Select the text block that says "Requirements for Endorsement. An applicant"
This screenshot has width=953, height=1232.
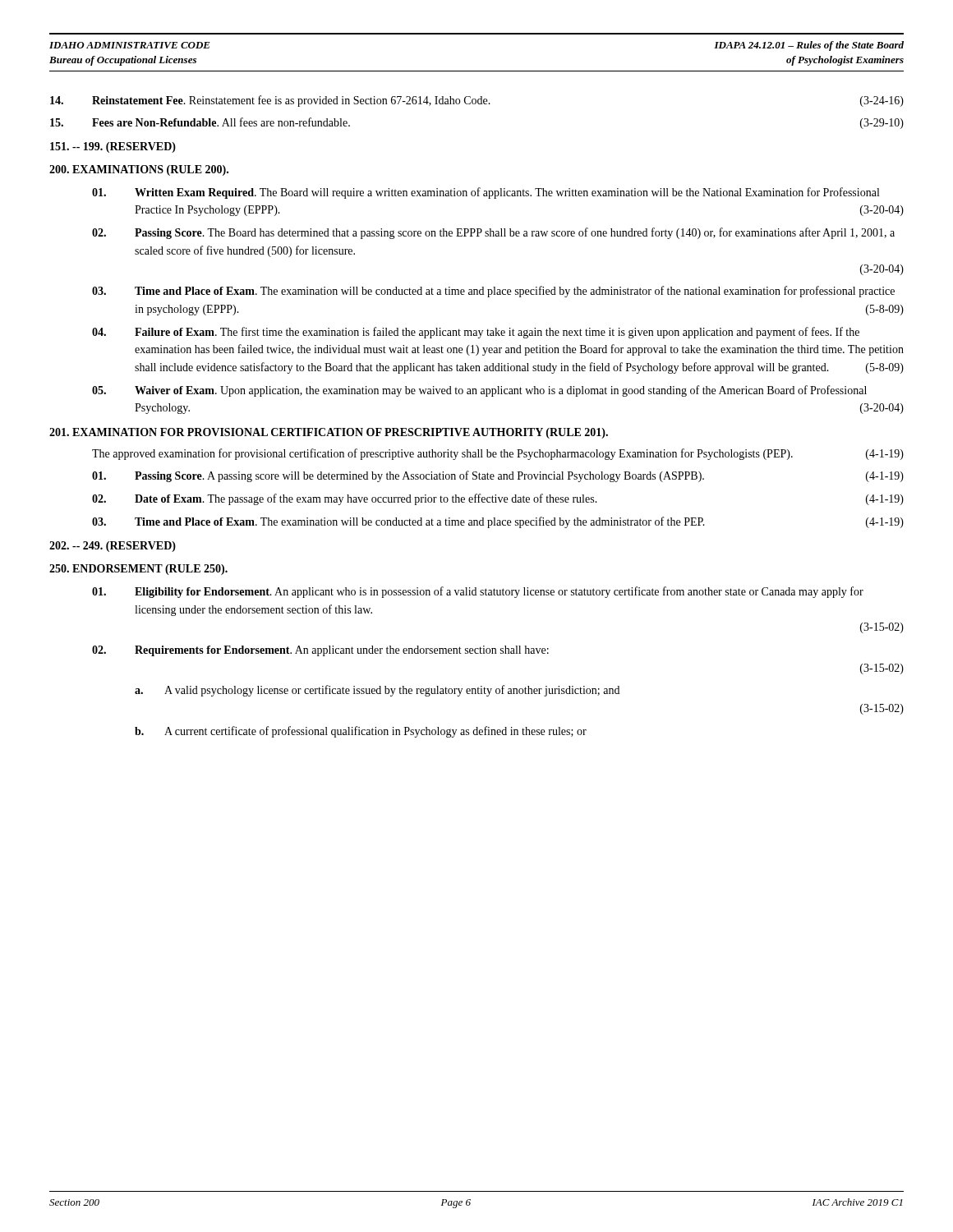tap(476, 659)
